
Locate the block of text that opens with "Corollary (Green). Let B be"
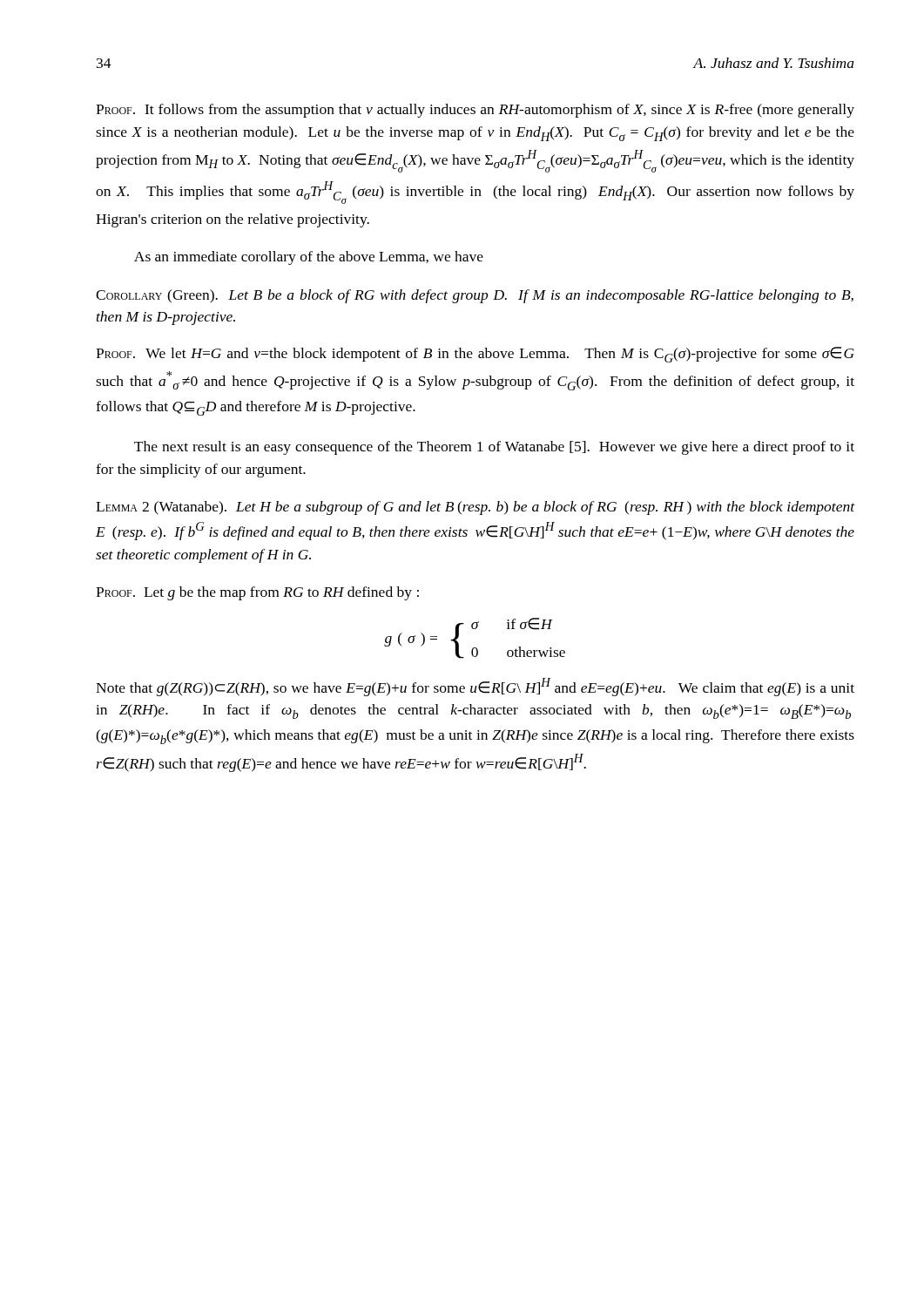point(475,306)
